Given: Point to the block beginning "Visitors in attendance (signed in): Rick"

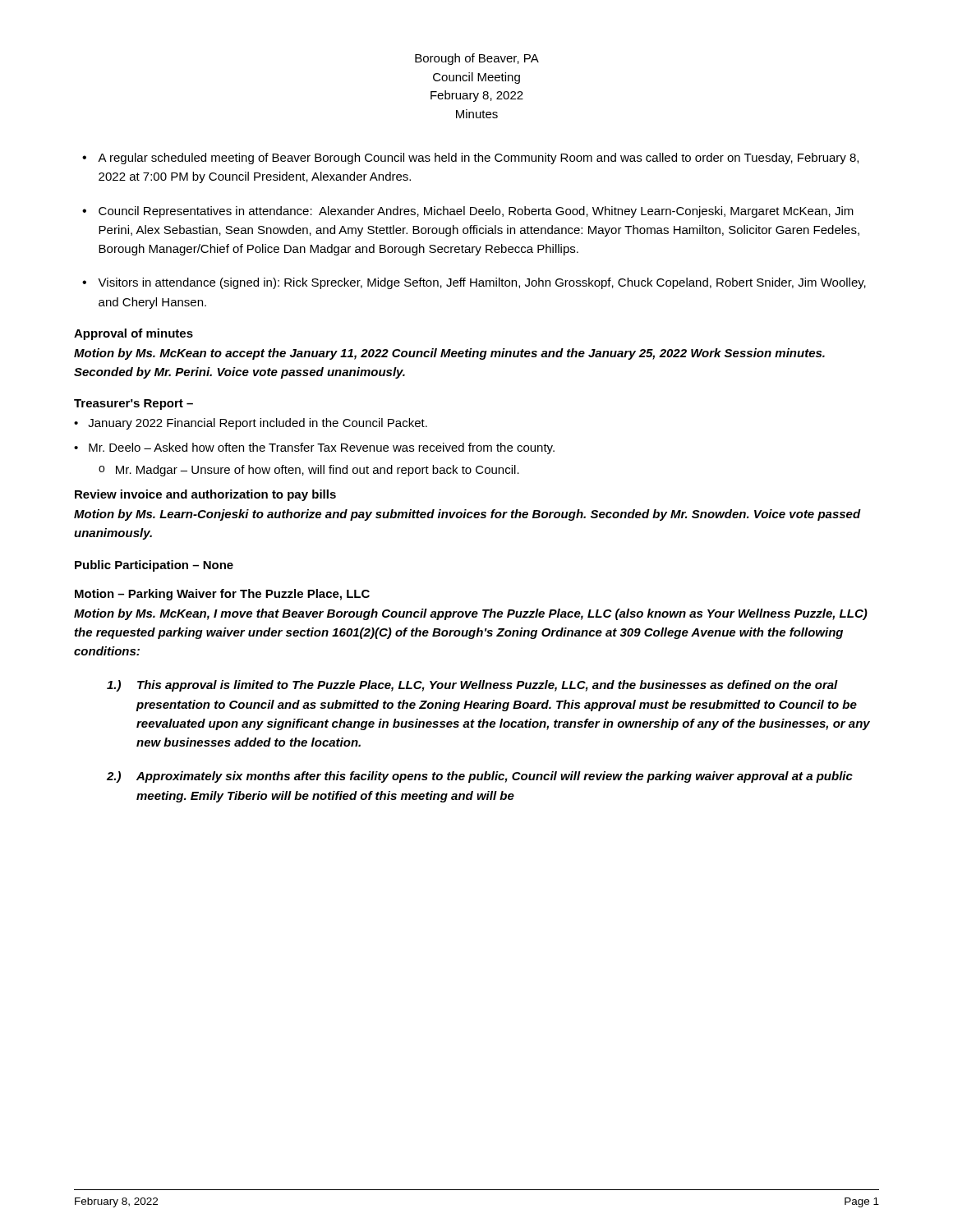Looking at the screenshot, I should pyautogui.click(x=489, y=292).
